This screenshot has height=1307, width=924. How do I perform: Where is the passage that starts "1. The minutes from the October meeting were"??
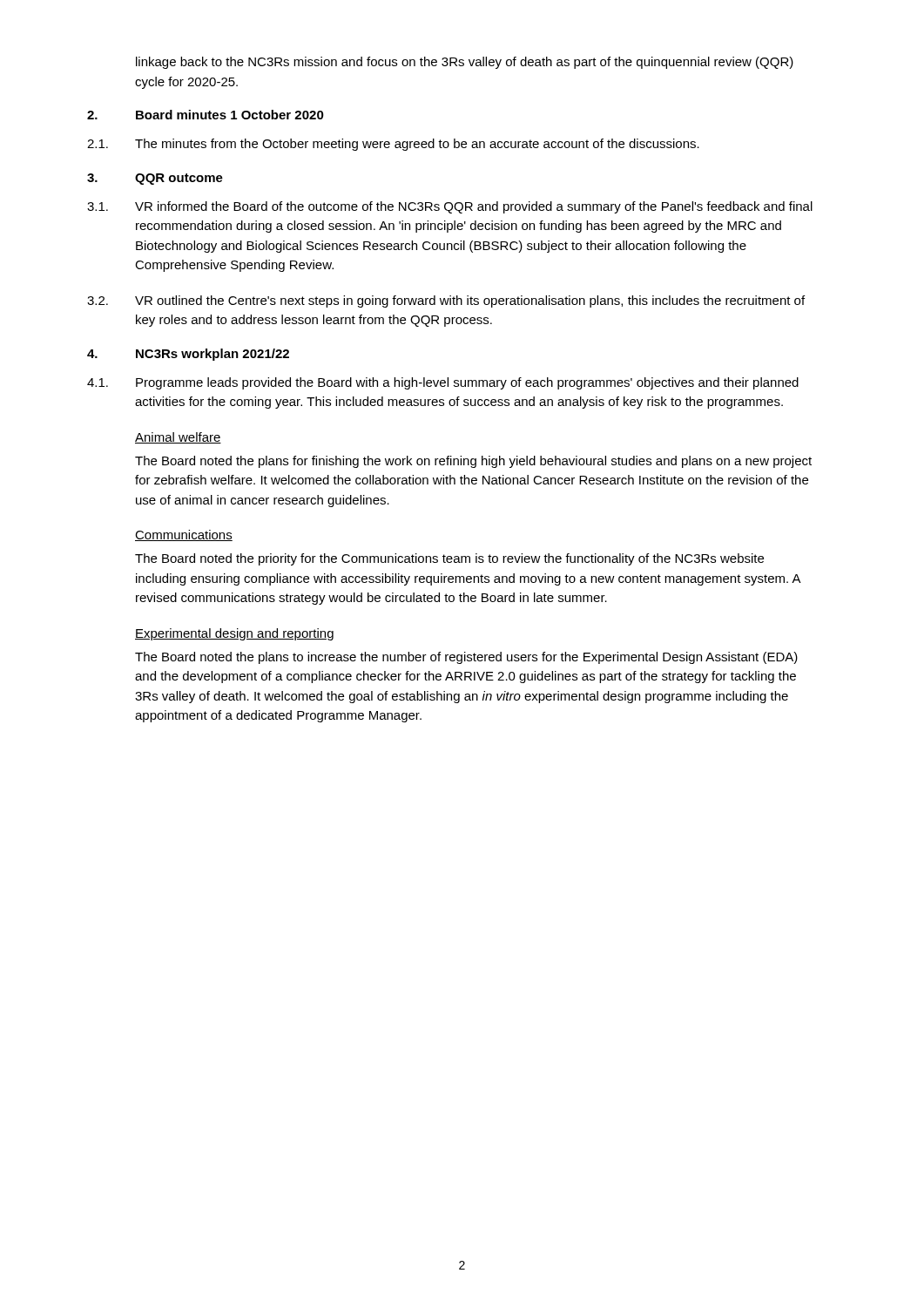tap(453, 144)
